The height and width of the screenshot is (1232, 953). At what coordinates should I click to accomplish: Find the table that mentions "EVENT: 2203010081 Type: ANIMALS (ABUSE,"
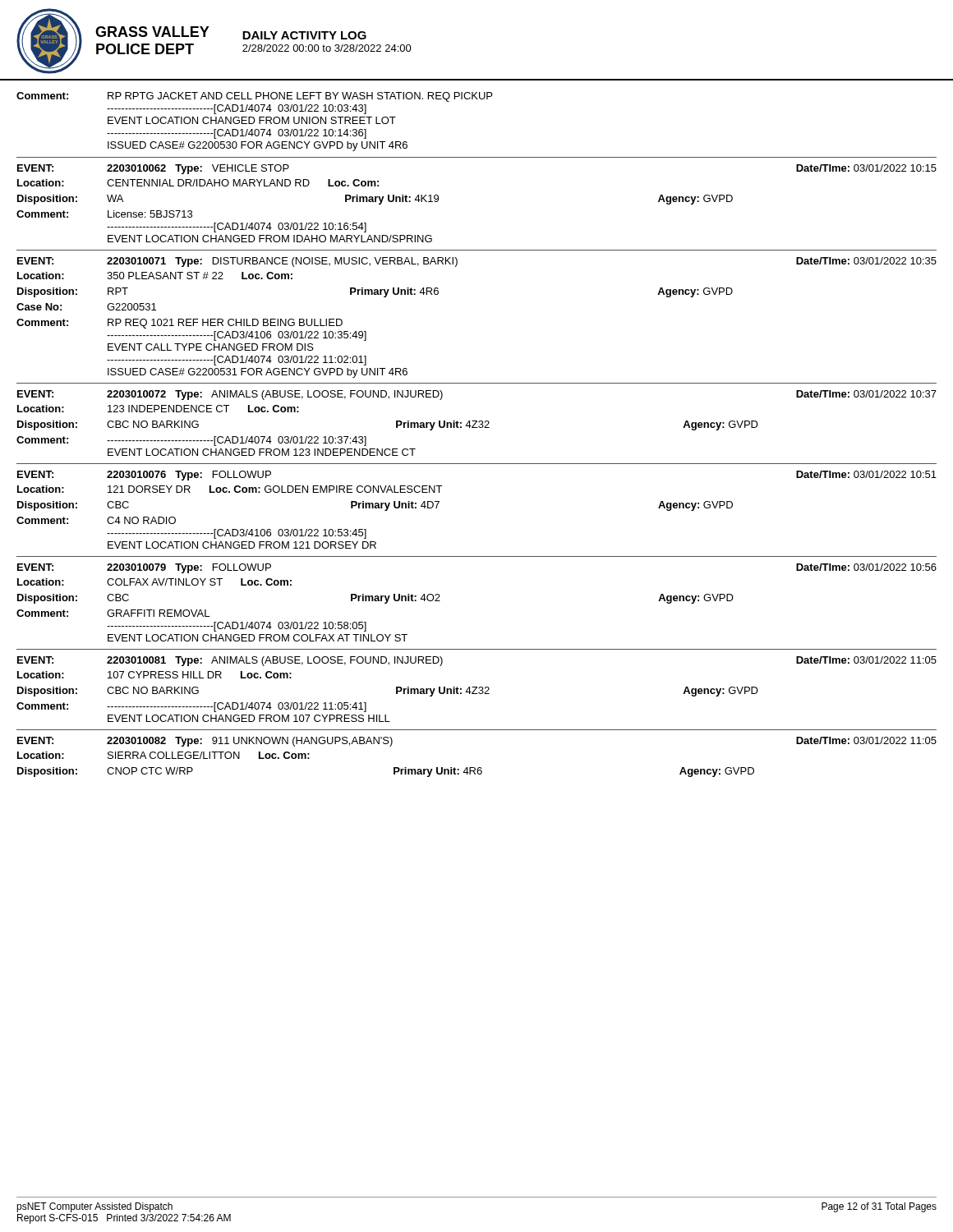pyautogui.click(x=476, y=687)
